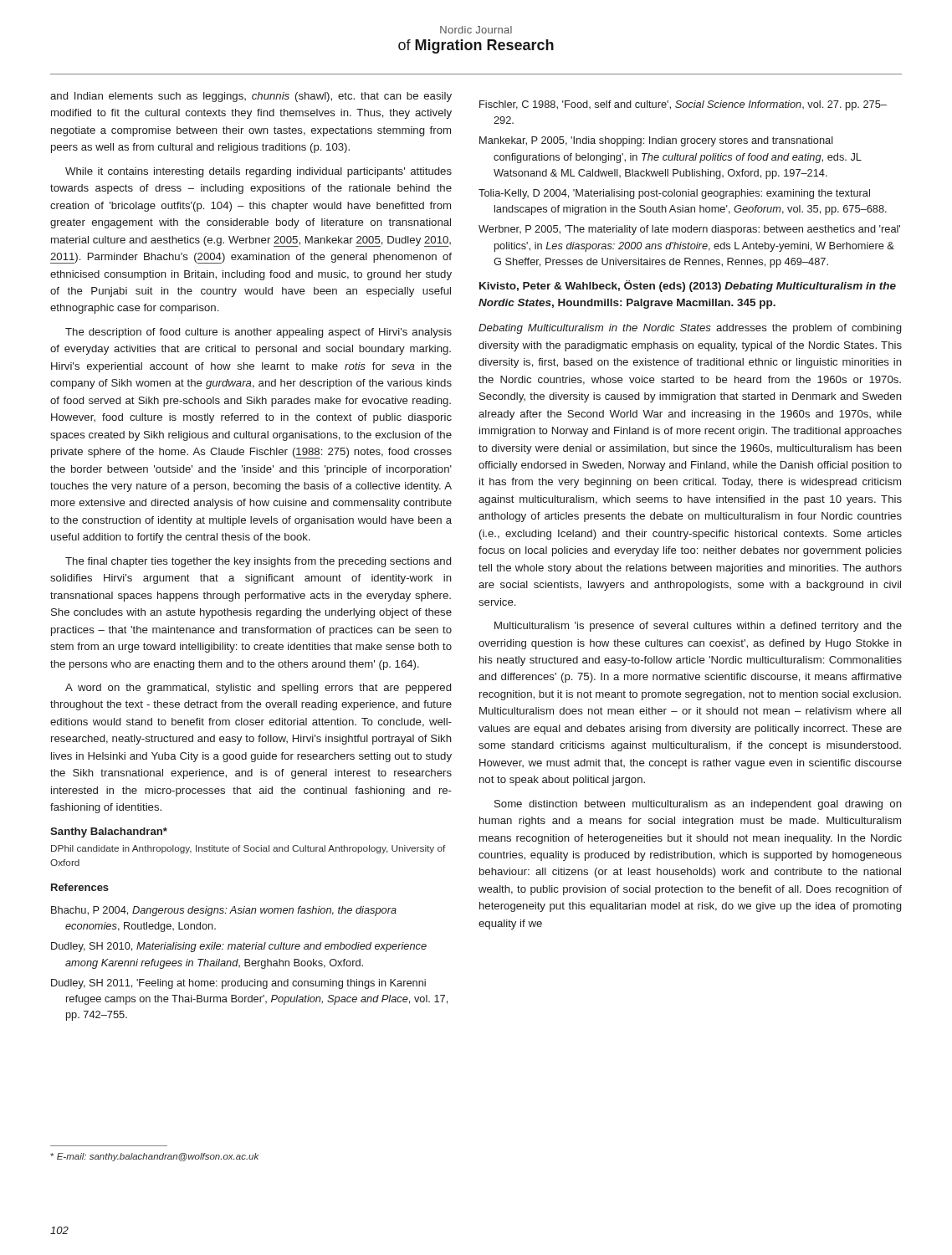
Task: Find the text block that reads "and Indian elements"
Action: [x=251, y=452]
